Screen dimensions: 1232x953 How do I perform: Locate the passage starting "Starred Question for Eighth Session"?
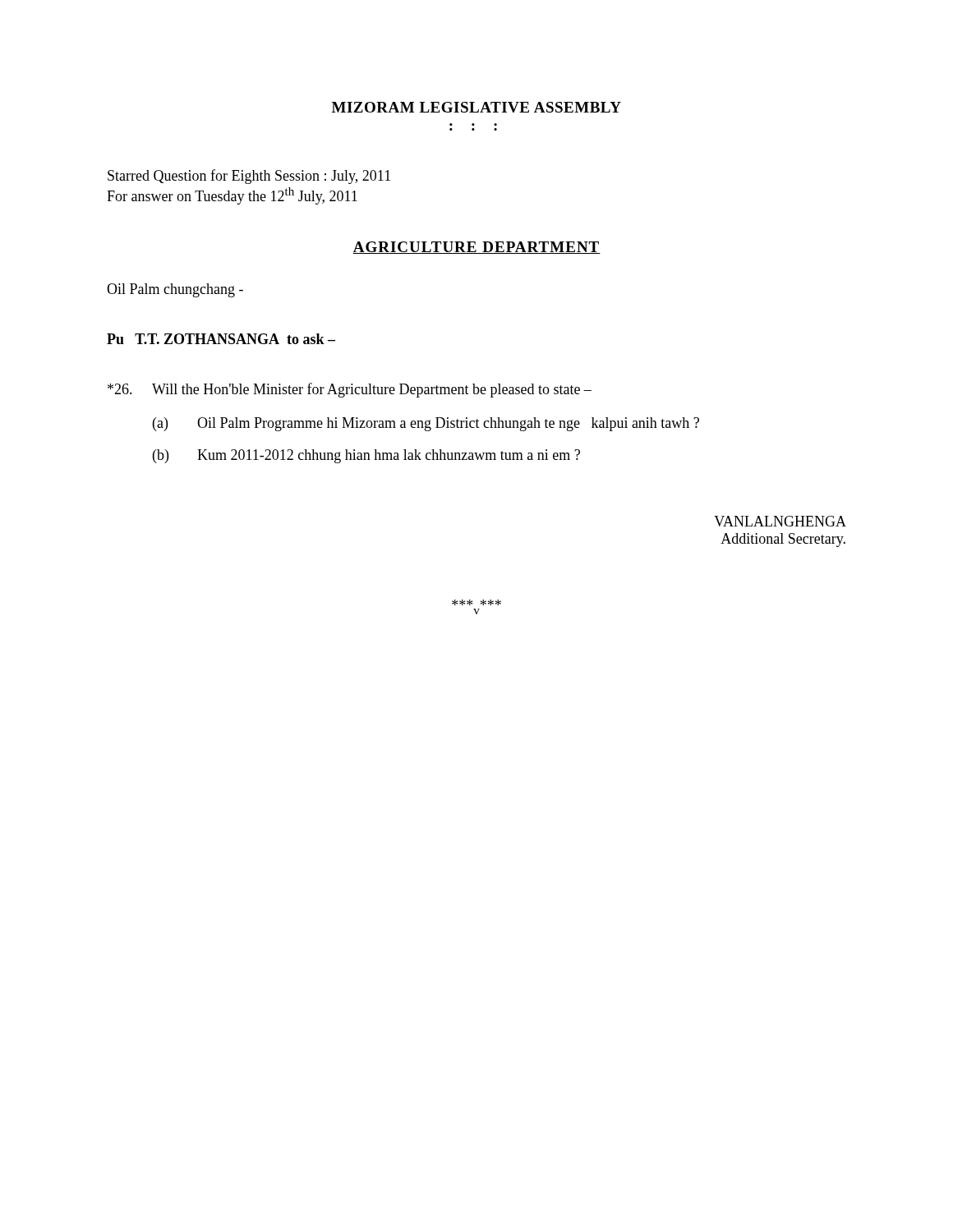(x=249, y=186)
